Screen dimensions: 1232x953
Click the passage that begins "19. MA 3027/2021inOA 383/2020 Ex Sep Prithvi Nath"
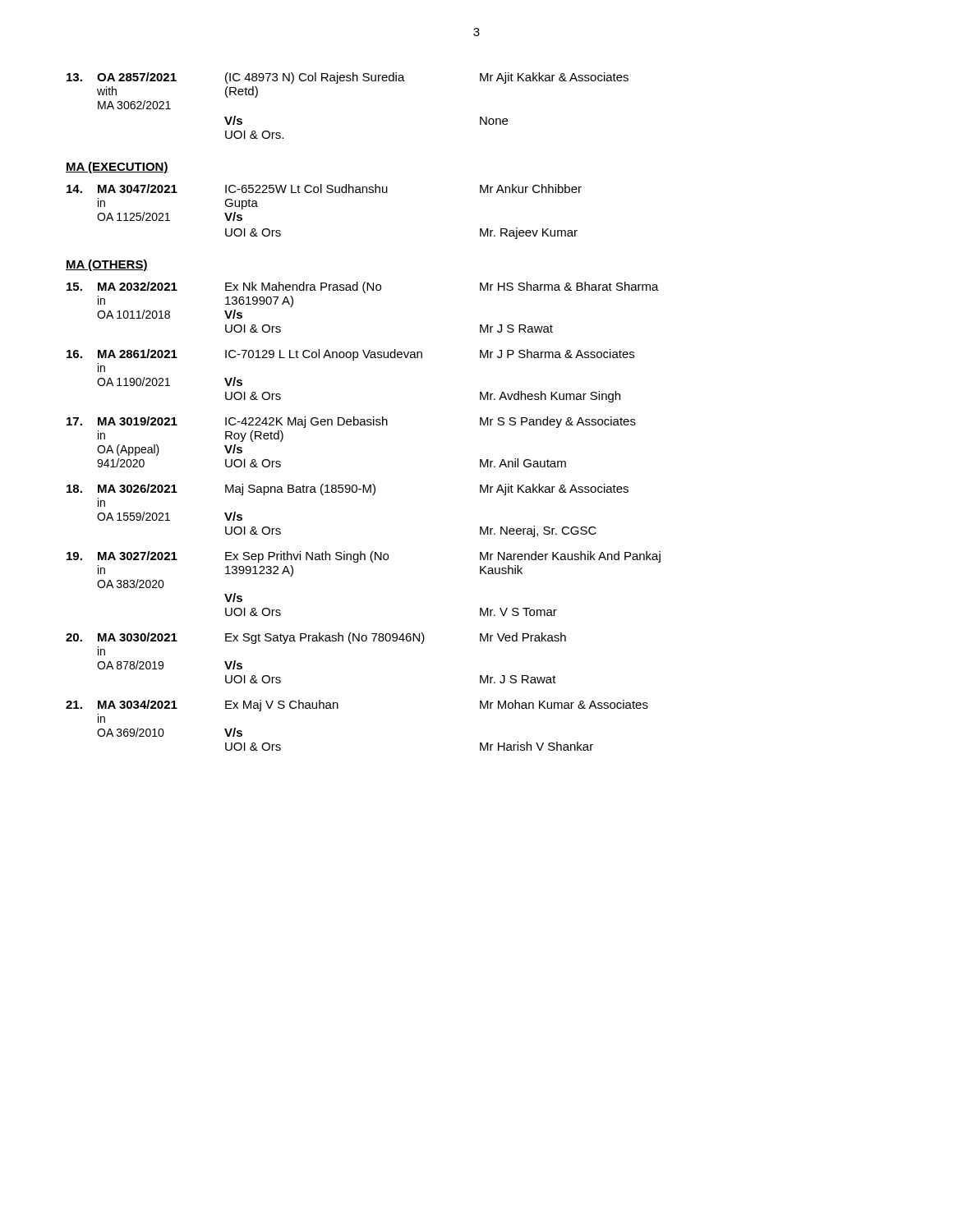point(476,584)
